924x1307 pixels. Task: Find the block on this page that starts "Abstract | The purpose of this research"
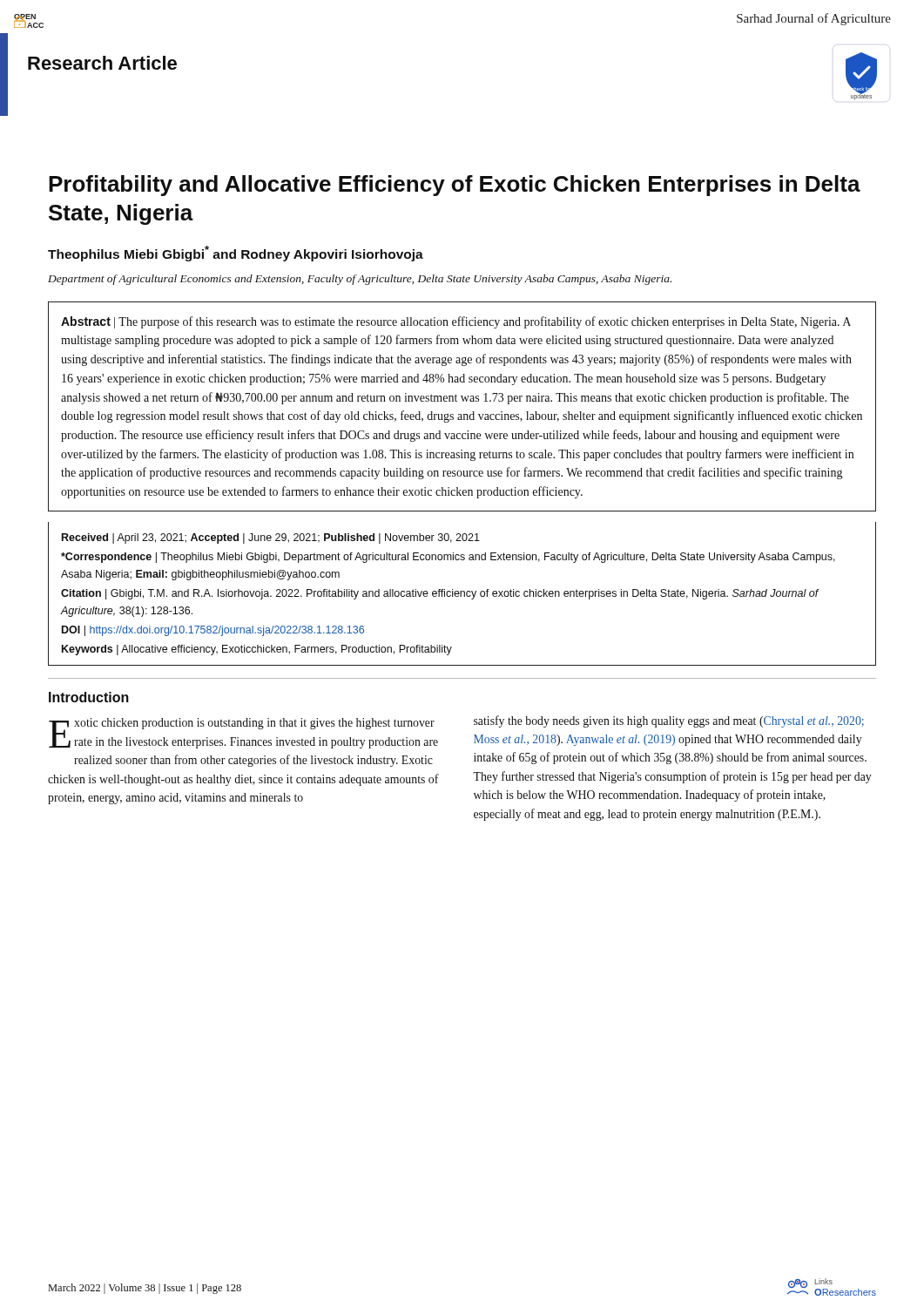point(462,406)
